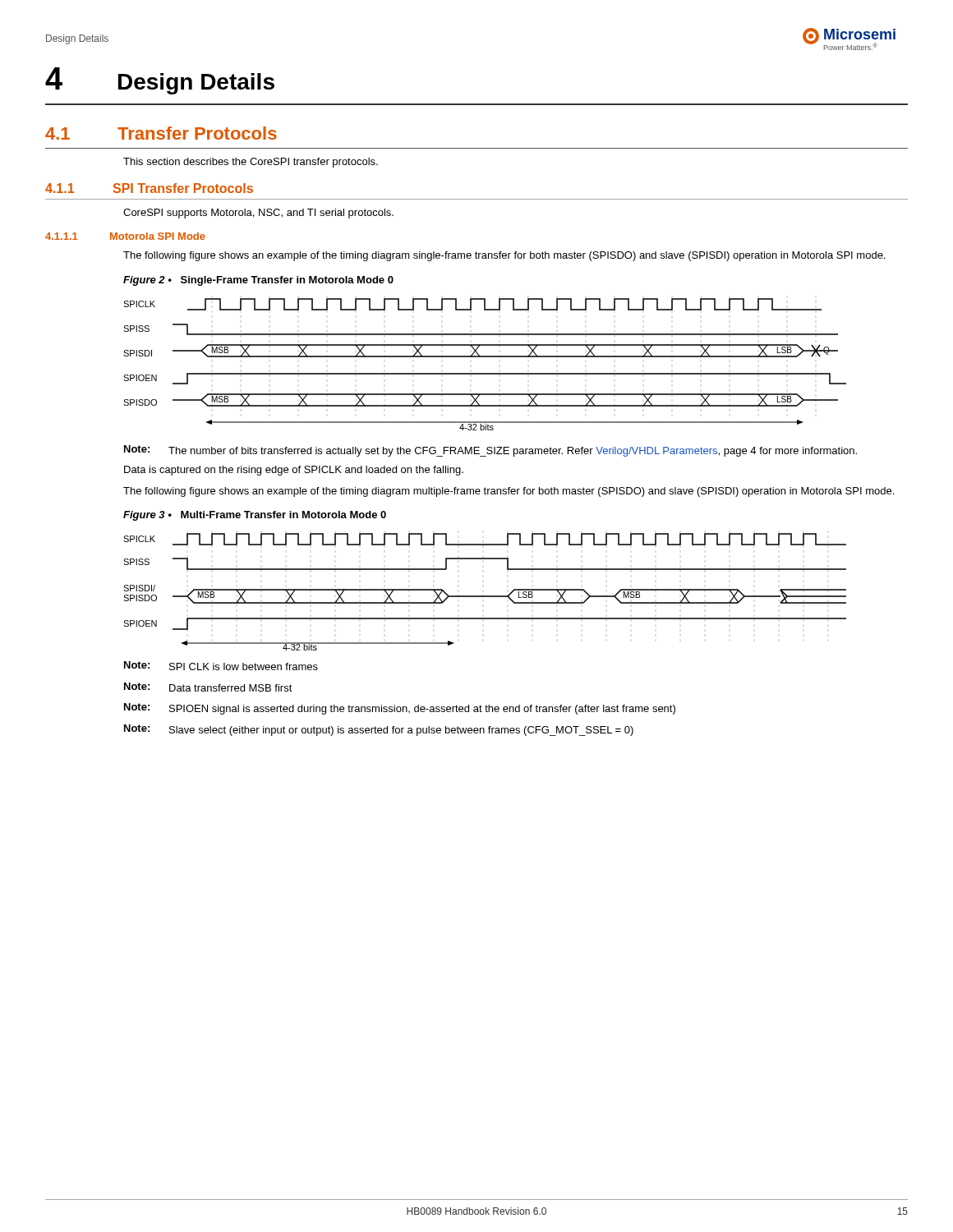Find the block starting "Note: Slave select (either input or output) is"

[x=516, y=730]
